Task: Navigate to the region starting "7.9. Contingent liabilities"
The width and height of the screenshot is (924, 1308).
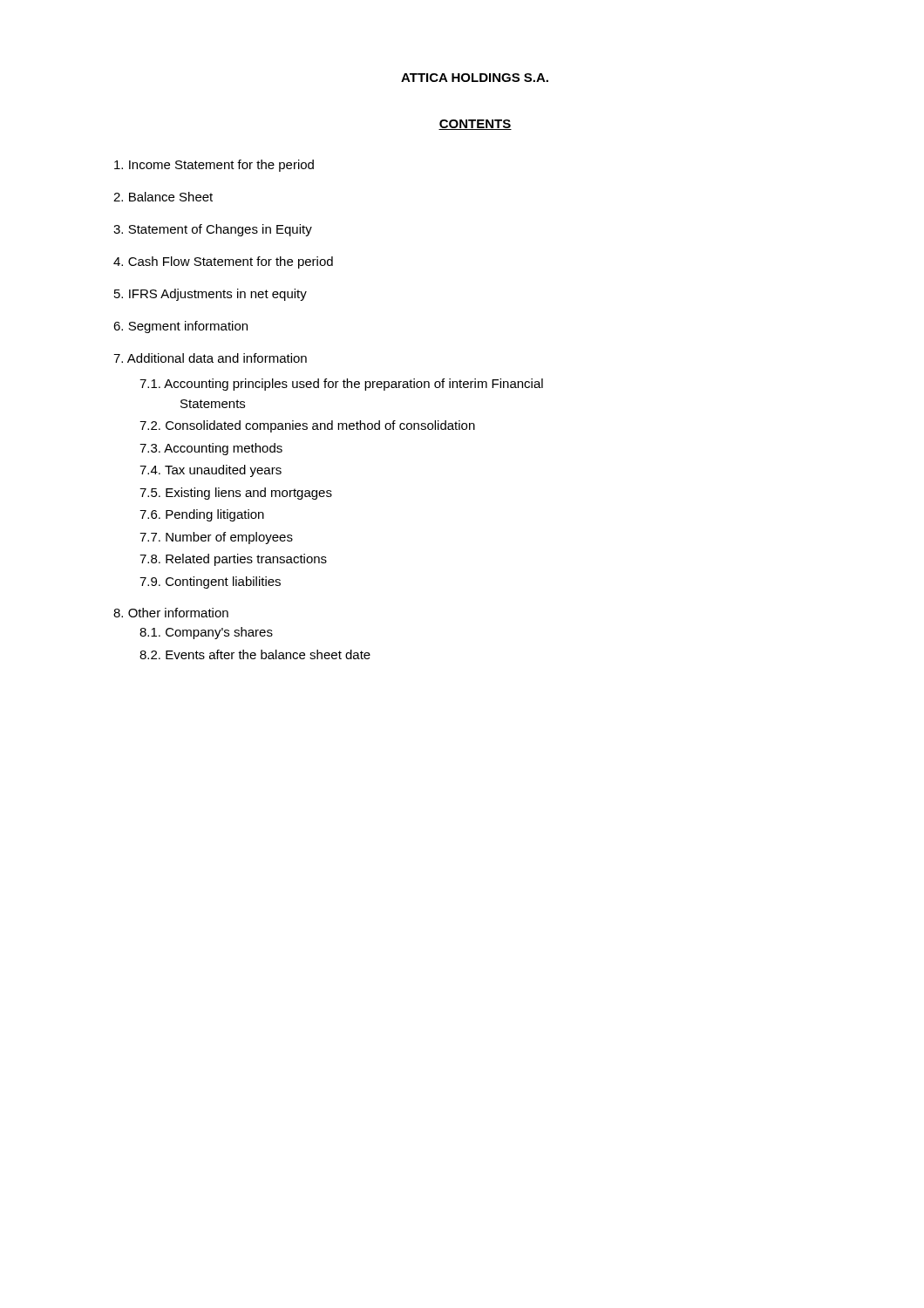Action: [210, 581]
